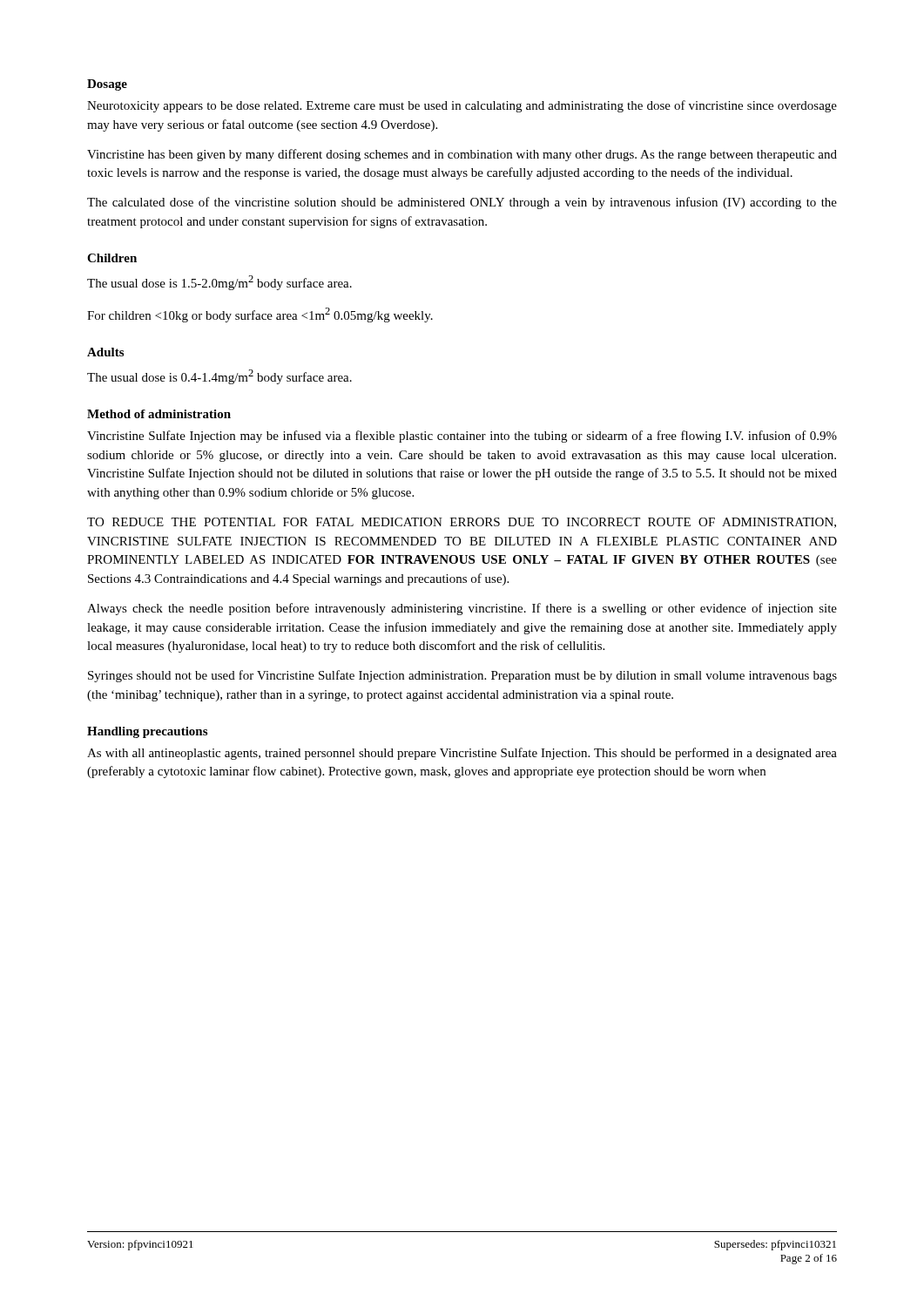
Task: Find the text block that says "TO REDUCE THE POTENTIAL FOR FATAL MEDICATION"
Action: [462, 550]
